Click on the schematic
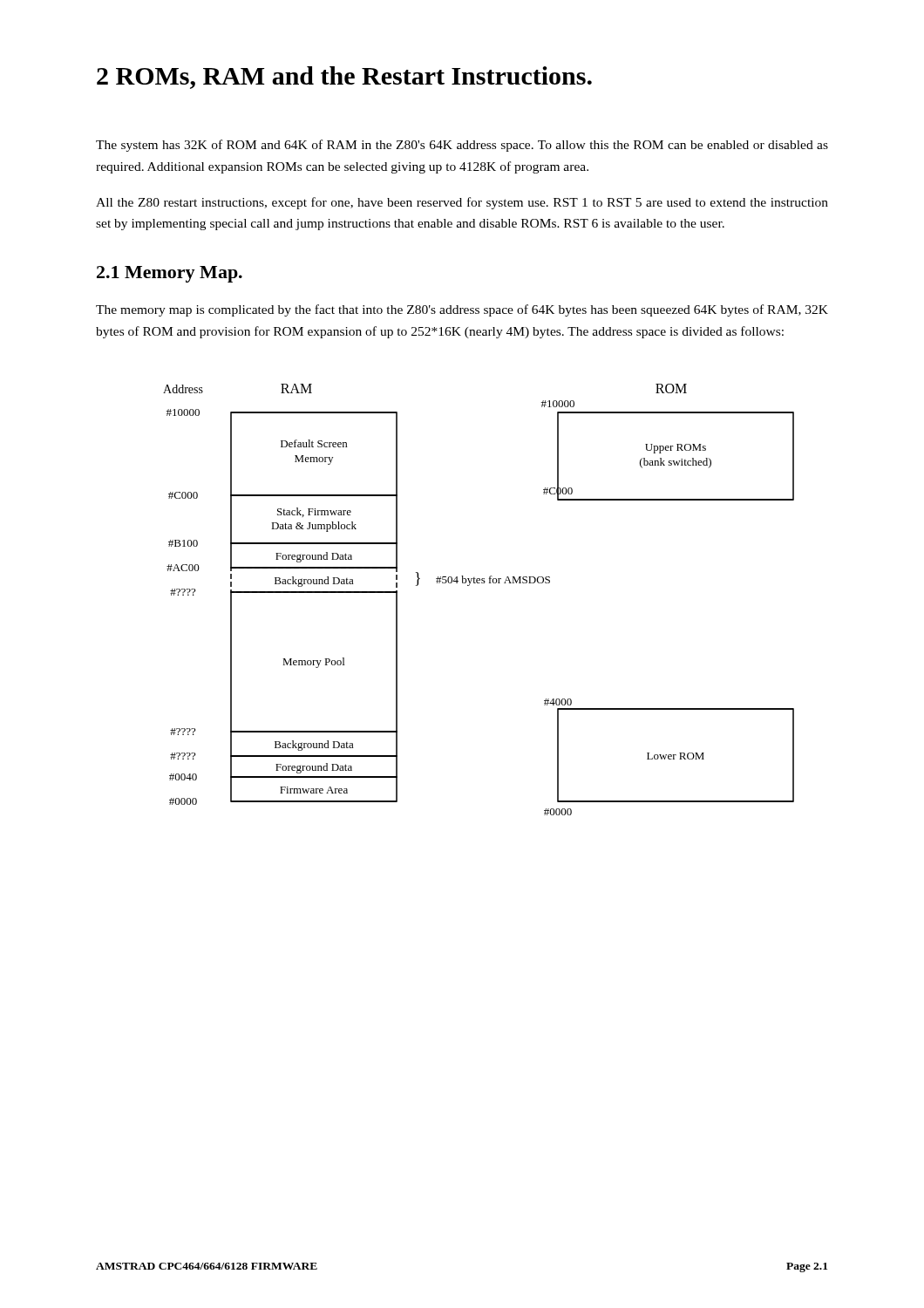The width and height of the screenshot is (924, 1308). [462, 613]
